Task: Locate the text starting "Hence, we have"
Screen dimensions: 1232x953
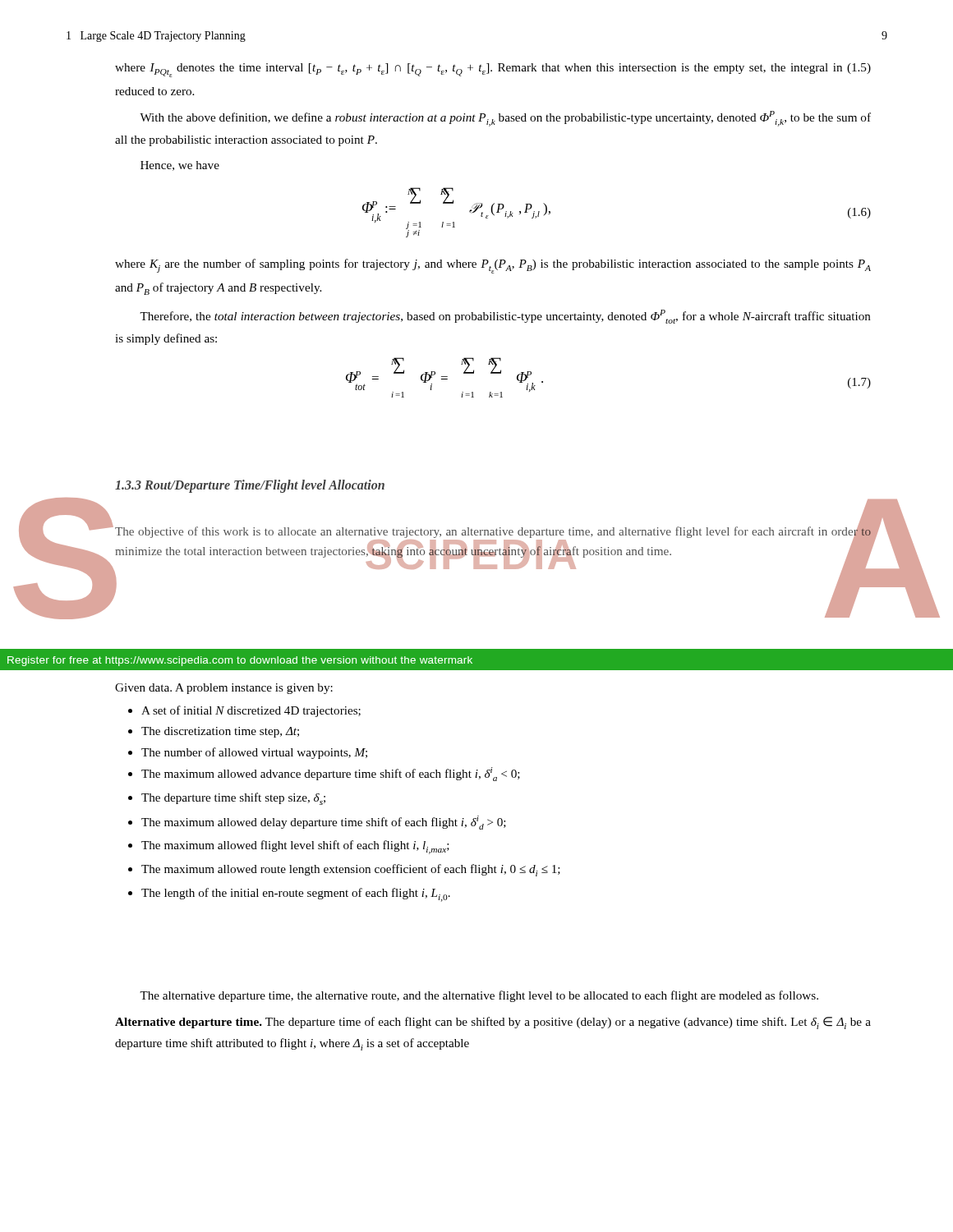Action: pyautogui.click(x=180, y=166)
